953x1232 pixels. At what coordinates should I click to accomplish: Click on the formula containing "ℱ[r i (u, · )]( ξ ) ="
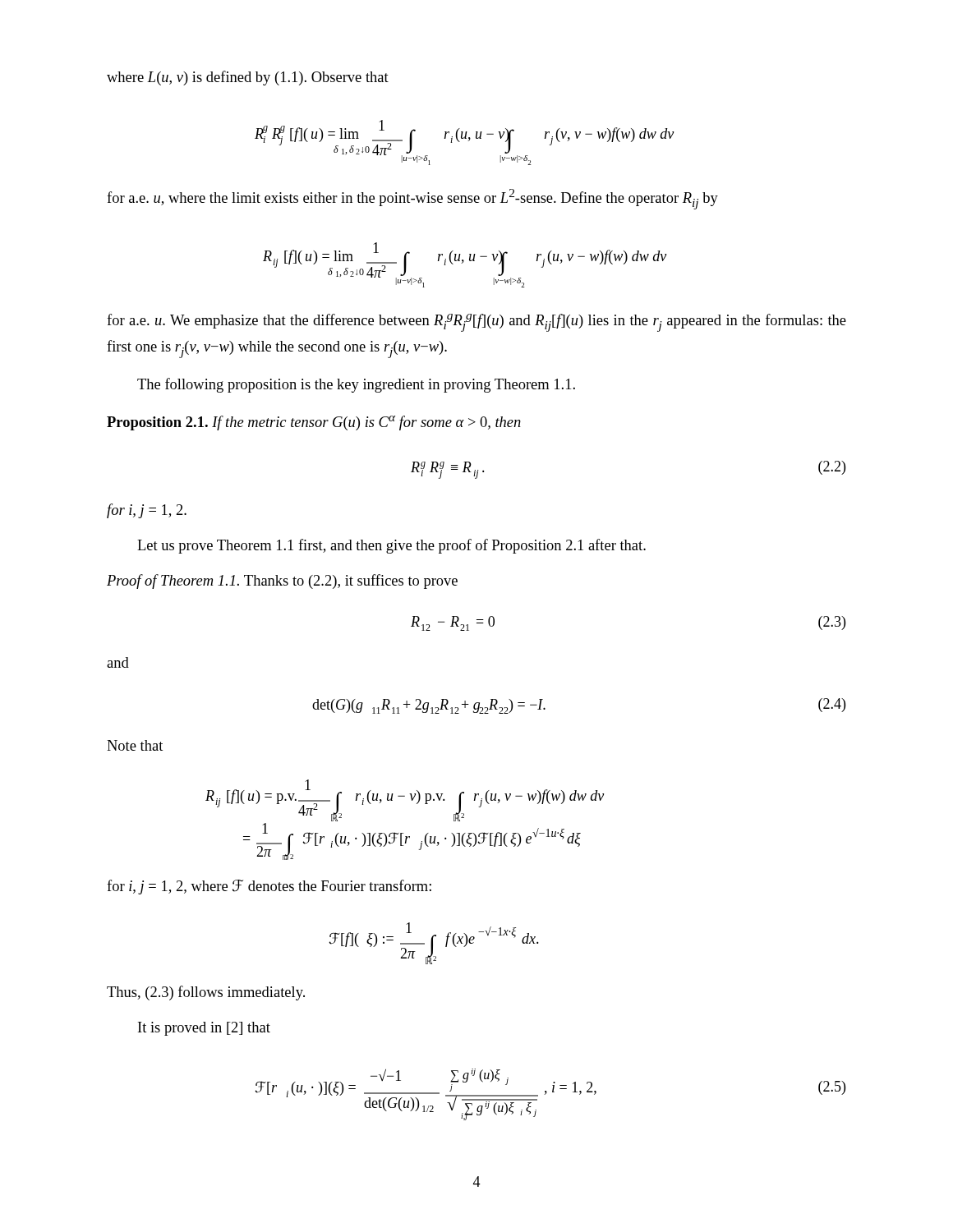tap(476, 1087)
